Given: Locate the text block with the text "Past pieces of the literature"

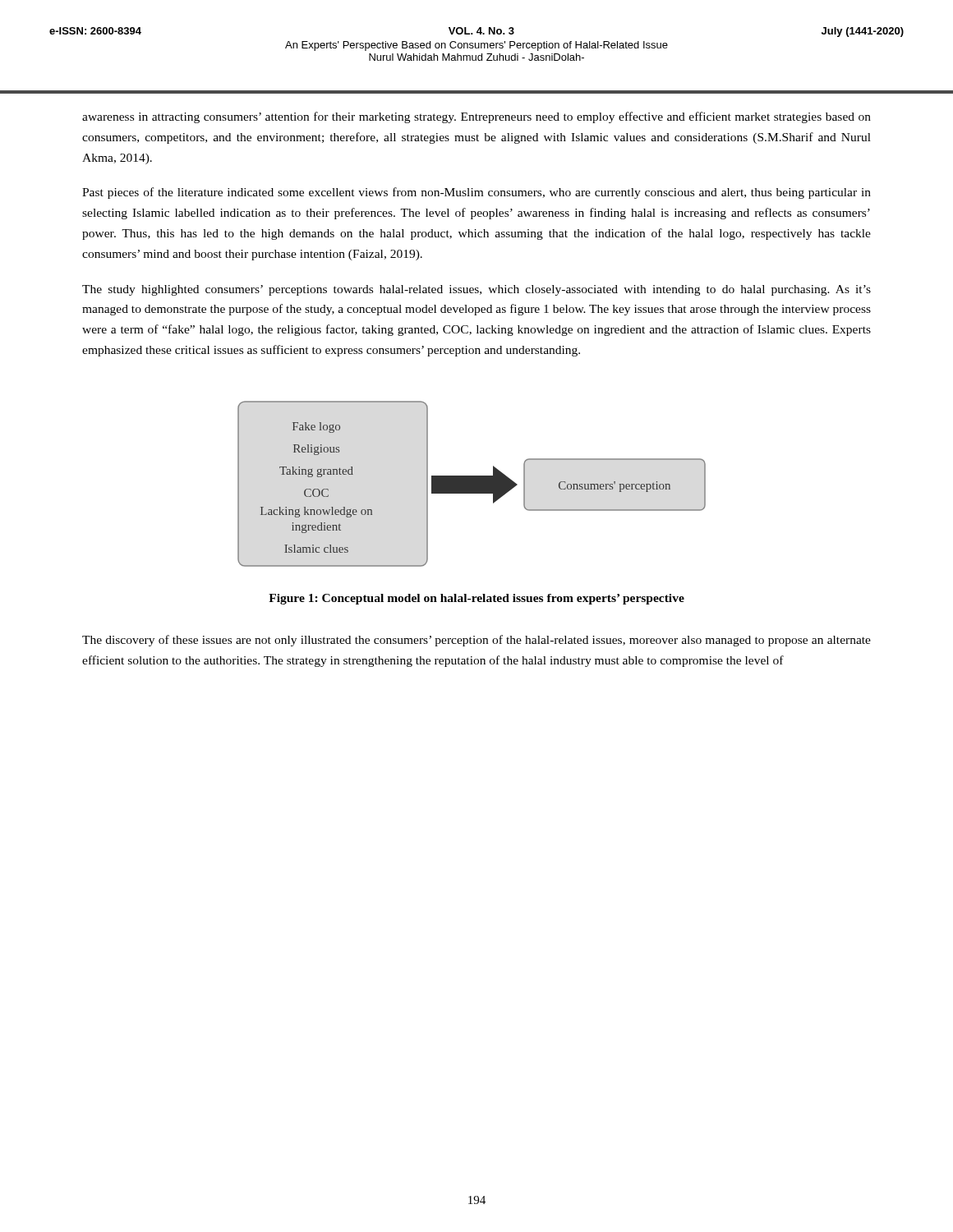Looking at the screenshot, I should click(476, 223).
